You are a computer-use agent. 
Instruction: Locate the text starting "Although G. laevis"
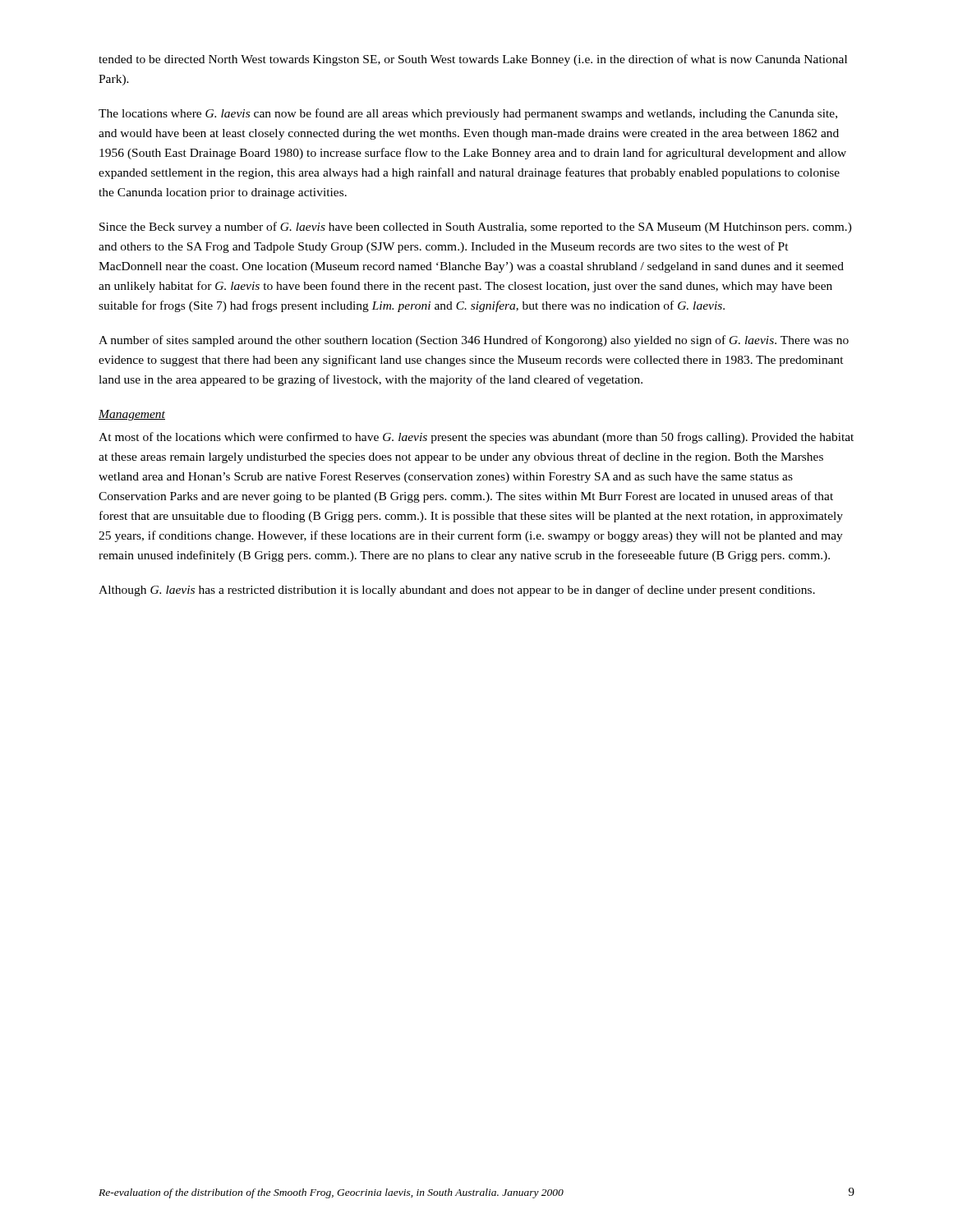point(457,590)
